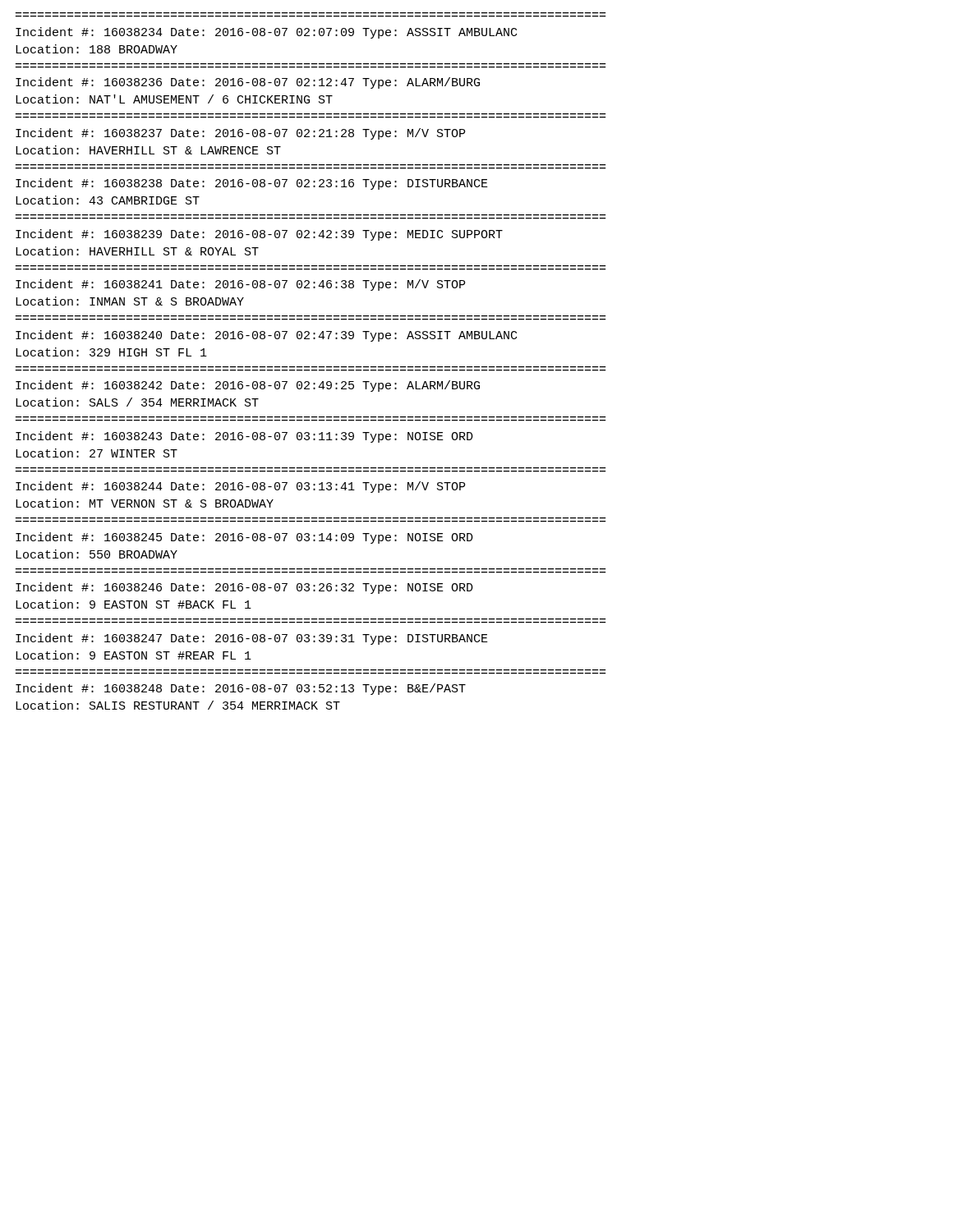Where is the passage that starts "================================================================================ Incident #: 16038234 Date: 2016-08-07 02:07:09 Type:"?

pos(476,34)
